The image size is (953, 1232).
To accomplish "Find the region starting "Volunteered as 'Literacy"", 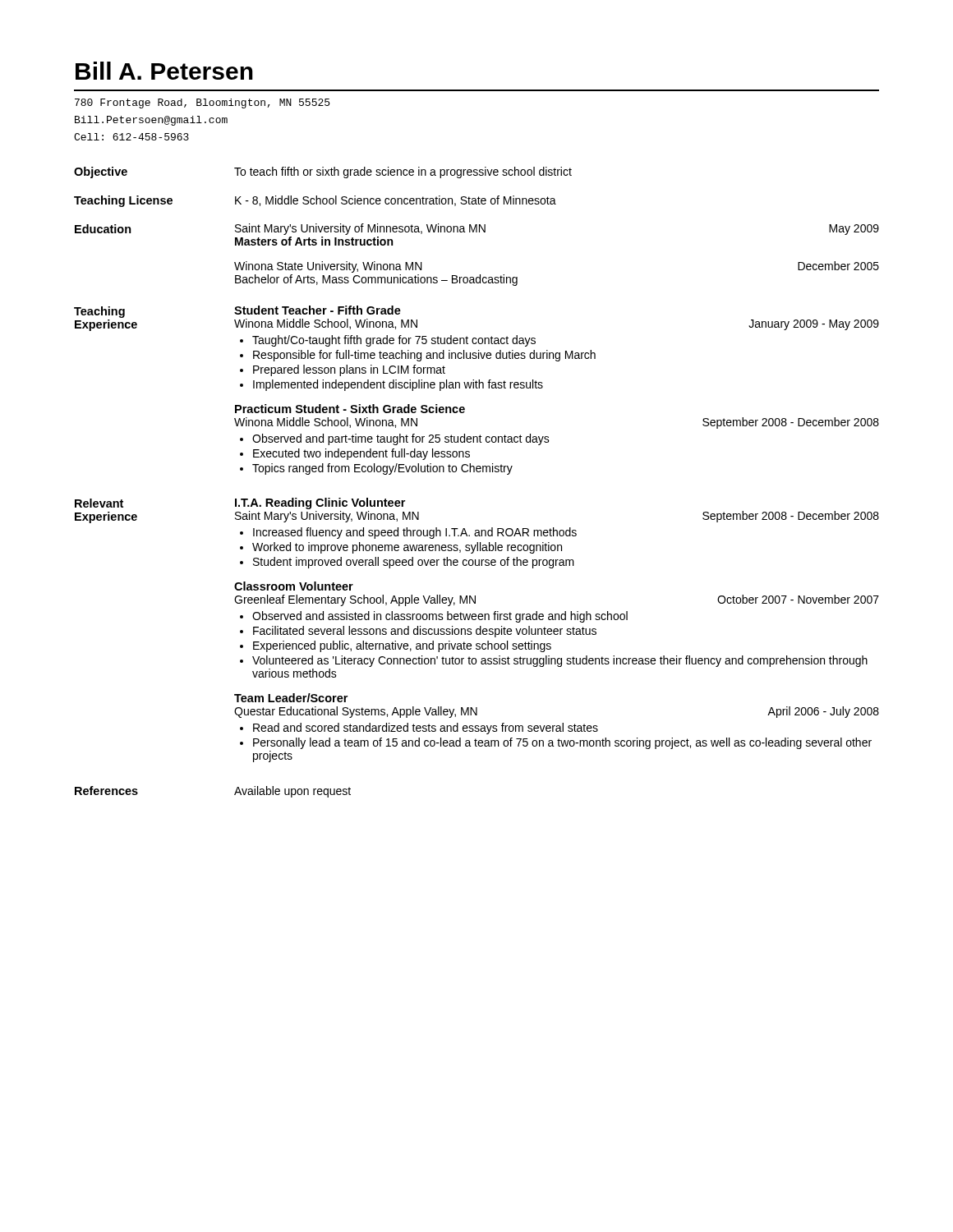I will click(560, 667).
